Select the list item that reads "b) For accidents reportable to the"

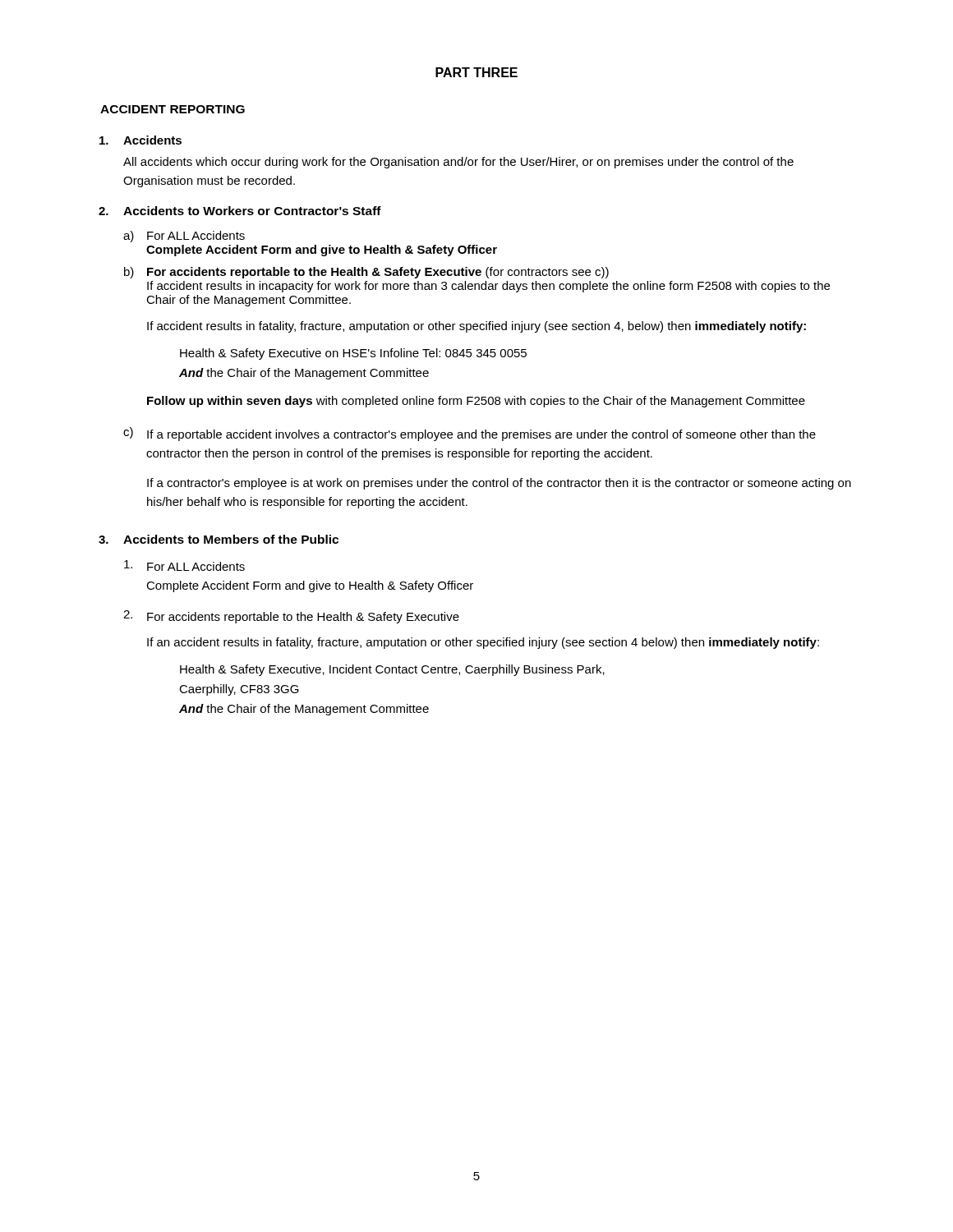489,340
